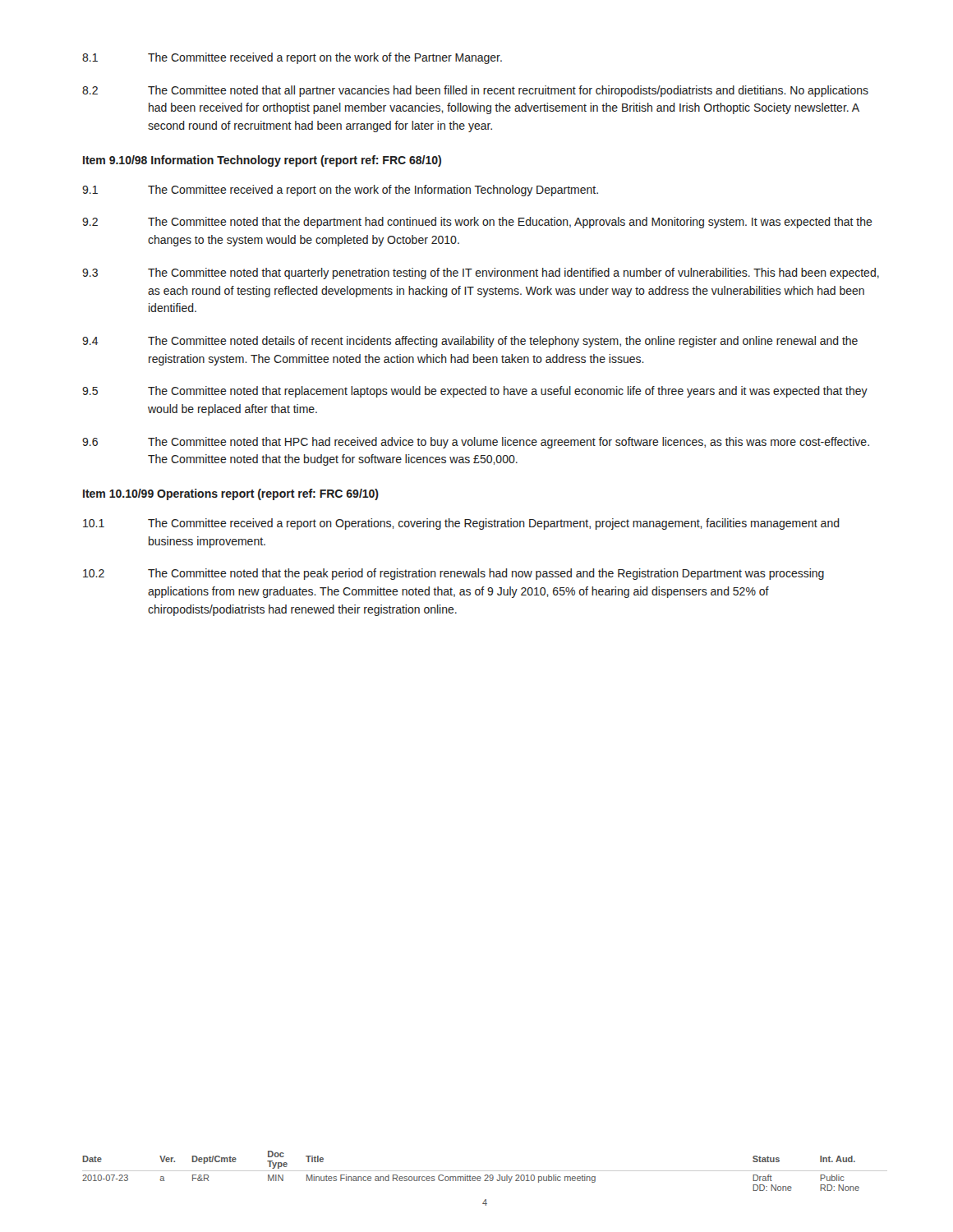Click on the list item that reads "8.2 The Committee noted that all partner vacancies"
Image resolution: width=953 pixels, height=1232 pixels.
(485, 109)
